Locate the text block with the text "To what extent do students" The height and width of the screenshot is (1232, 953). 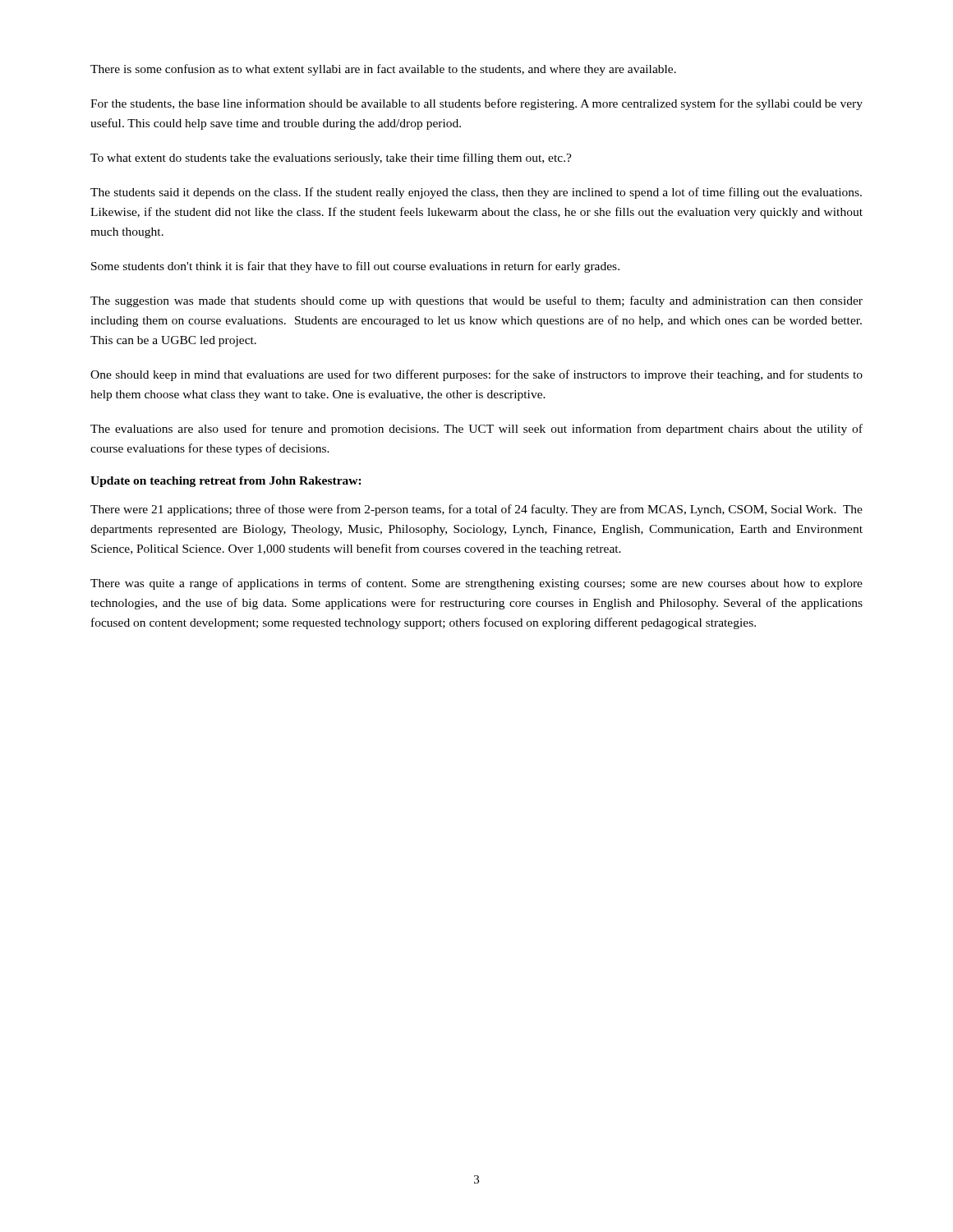pos(331,157)
